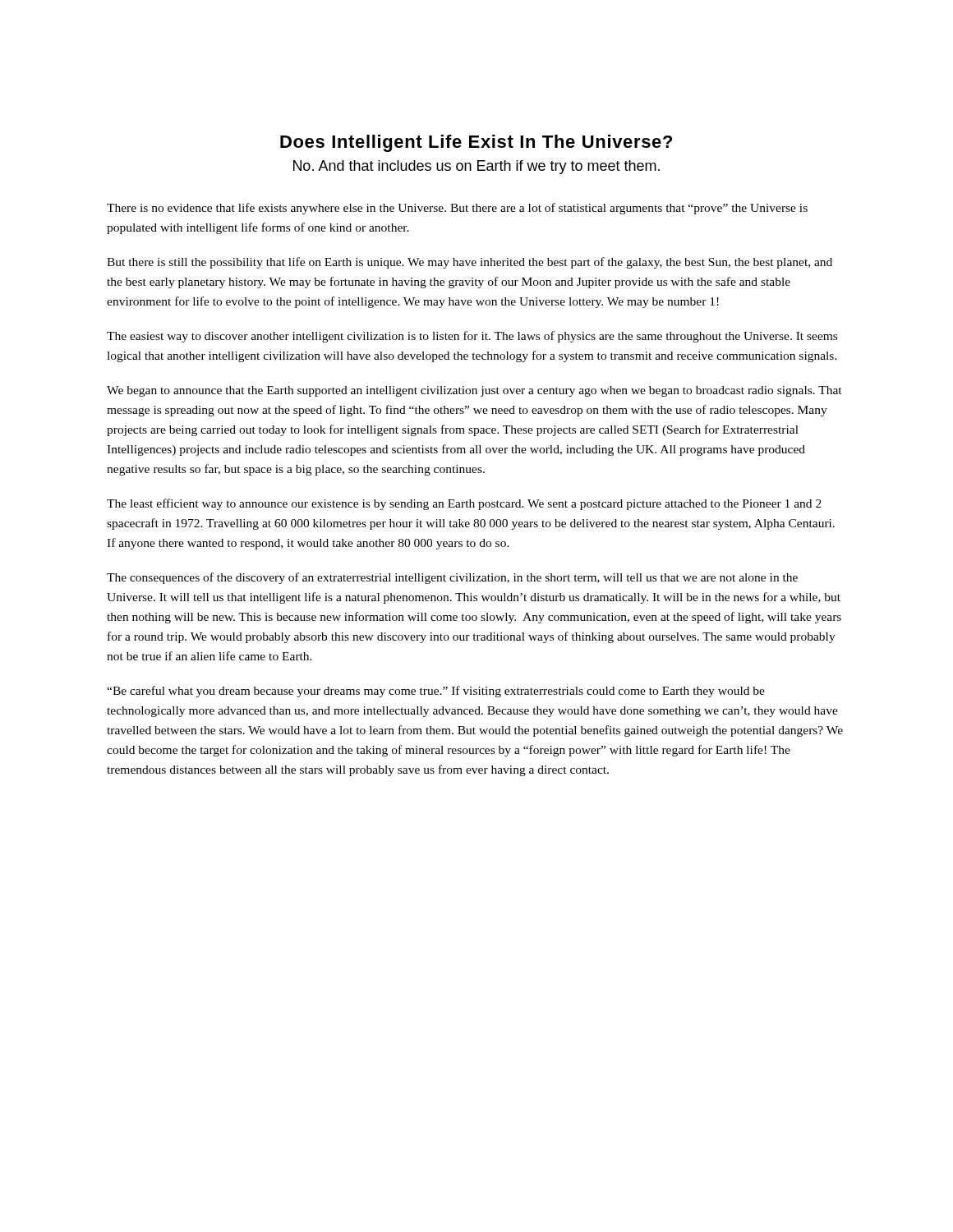Screen dimensions: 1232x953
Task: Click on the text block starting "But there is still the"
Action: pyautogui.click(x=470, y=281)
